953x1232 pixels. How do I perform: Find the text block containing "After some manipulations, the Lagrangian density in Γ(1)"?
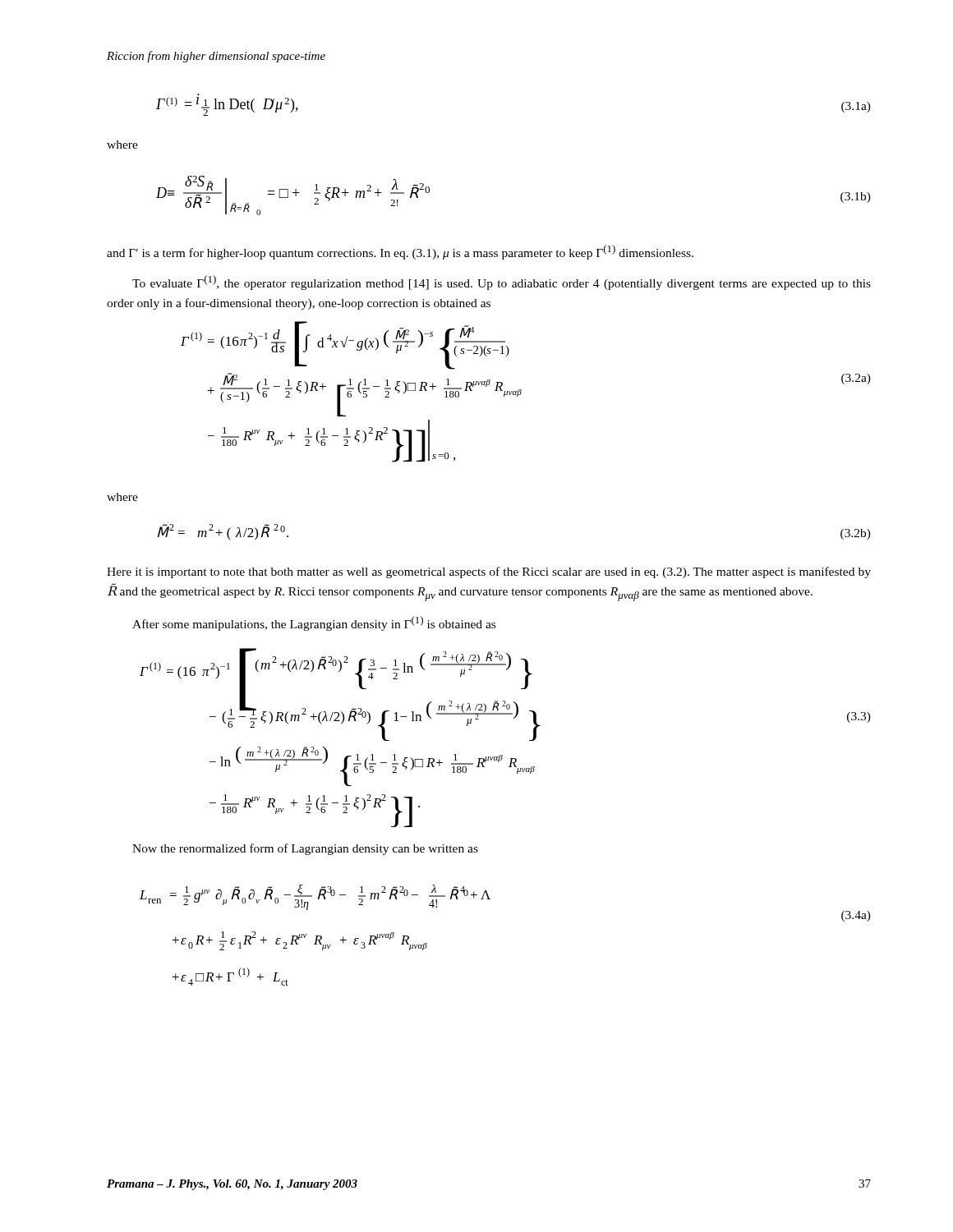click(314, 623)
